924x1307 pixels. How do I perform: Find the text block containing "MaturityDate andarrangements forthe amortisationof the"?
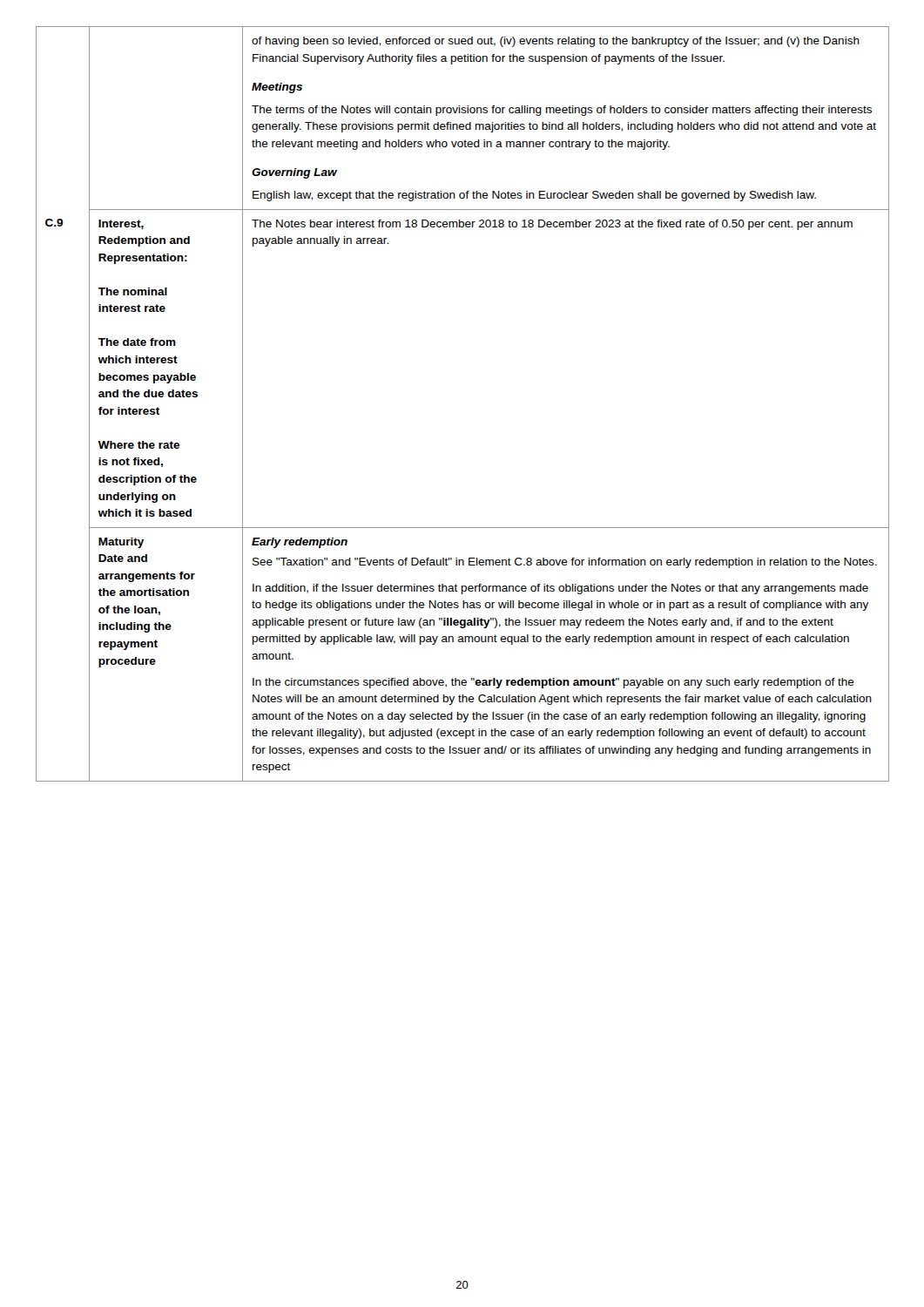[x=147, y=601]
